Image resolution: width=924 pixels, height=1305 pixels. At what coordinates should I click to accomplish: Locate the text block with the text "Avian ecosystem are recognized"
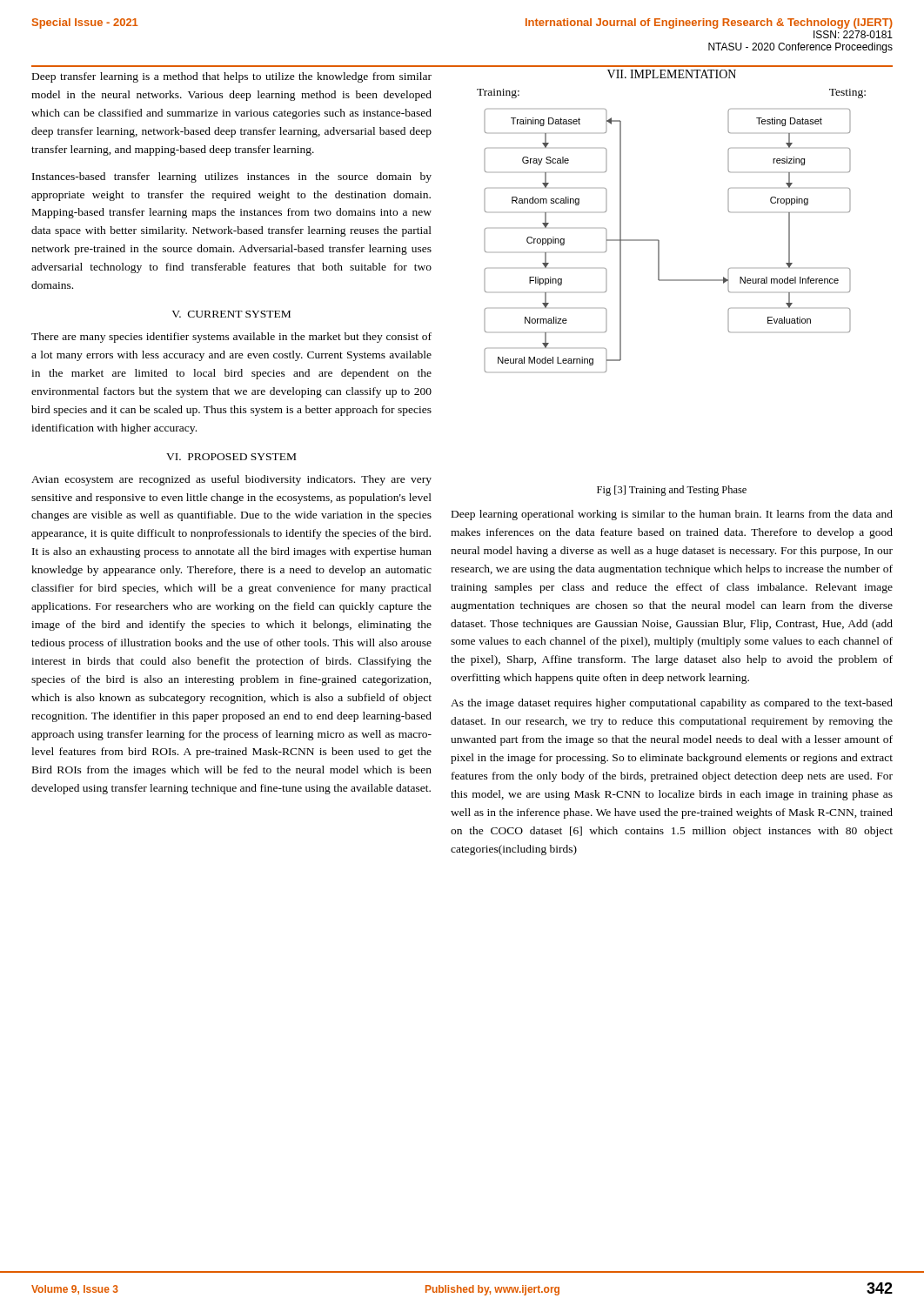[x=231, y=634]
